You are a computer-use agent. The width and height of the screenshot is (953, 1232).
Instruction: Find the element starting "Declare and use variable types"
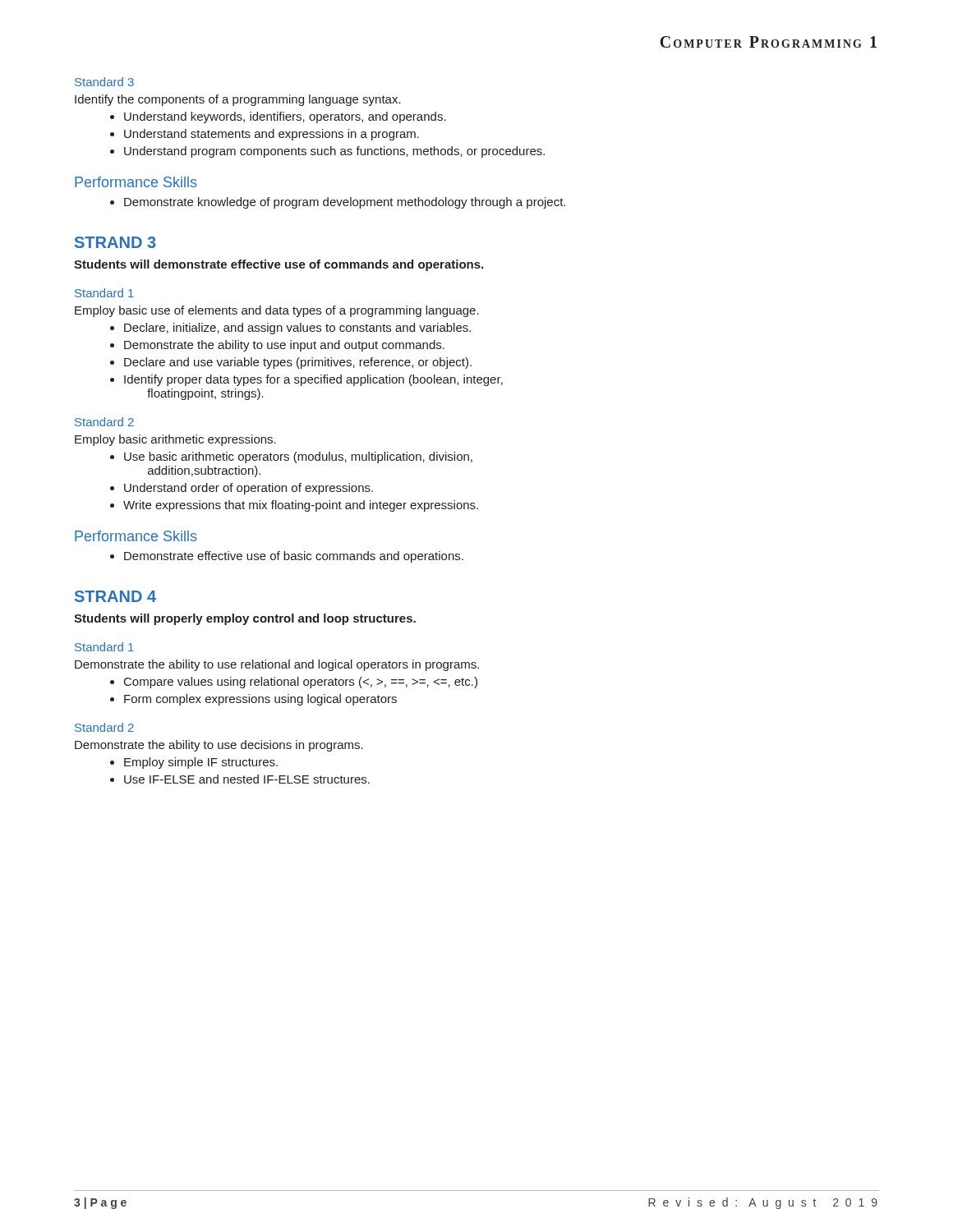(298, 362)
